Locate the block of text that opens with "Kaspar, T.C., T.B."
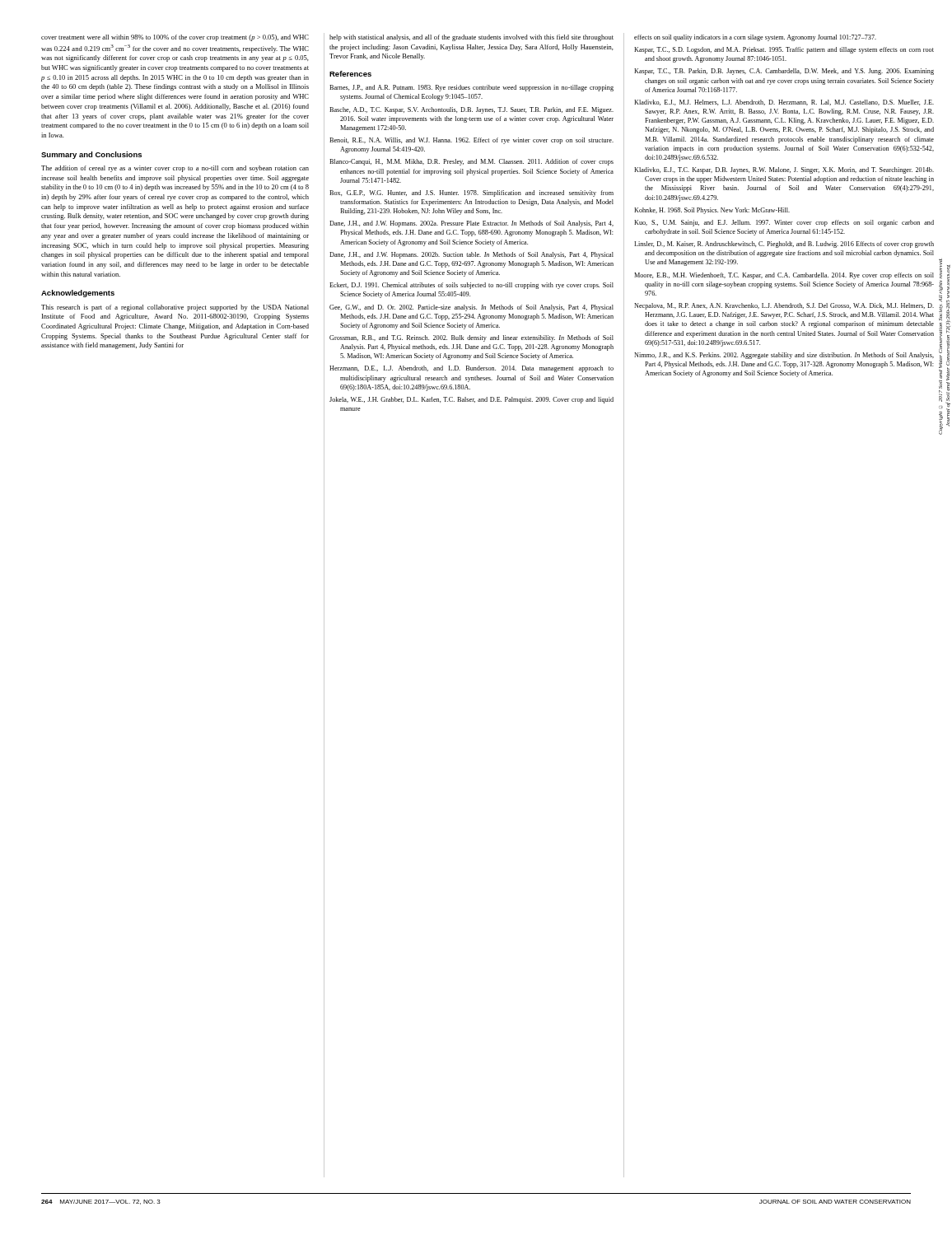Screen dimensions: 1235x952 coord(784,81)
